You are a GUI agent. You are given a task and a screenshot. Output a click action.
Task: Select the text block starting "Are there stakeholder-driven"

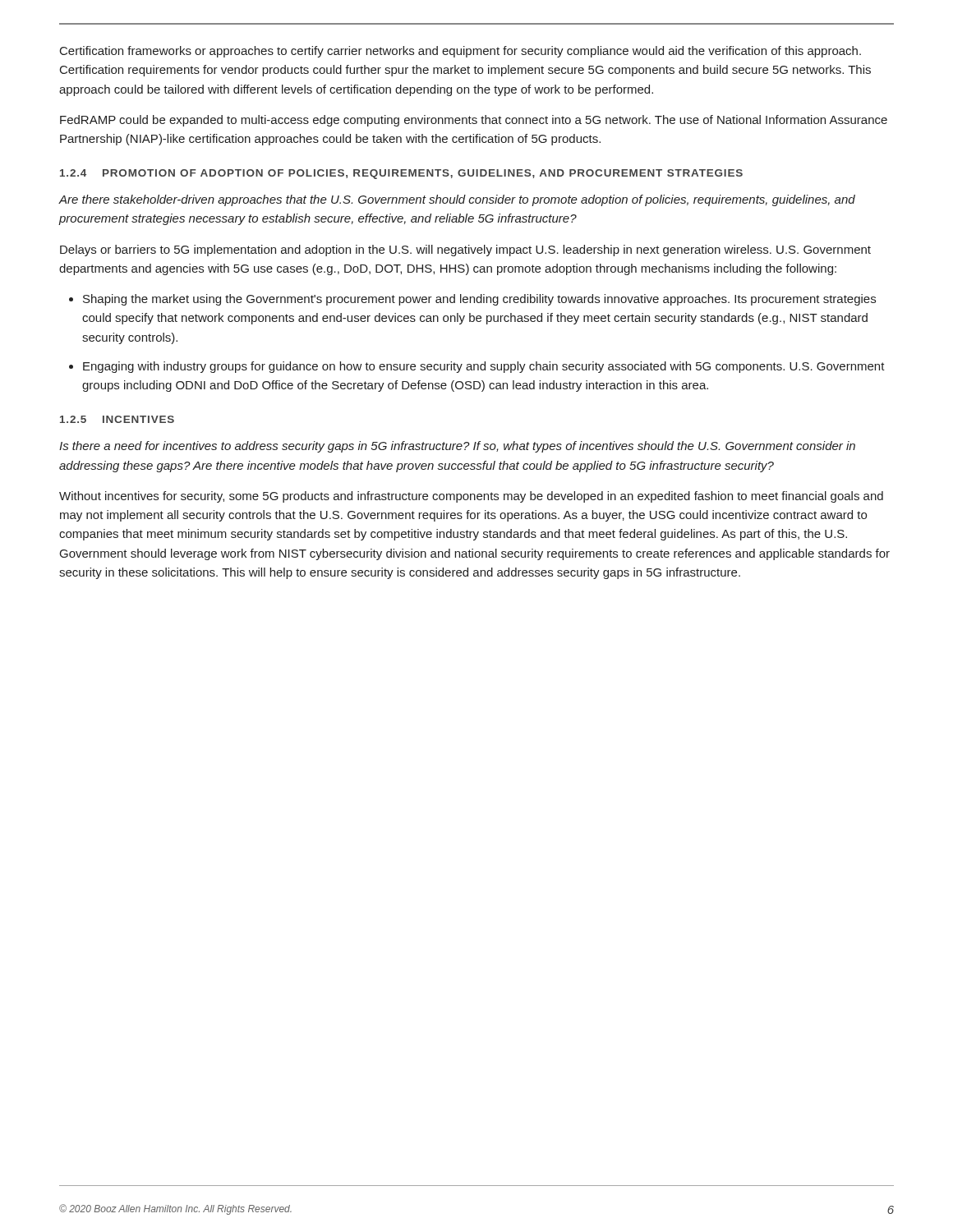coord(457,209)
